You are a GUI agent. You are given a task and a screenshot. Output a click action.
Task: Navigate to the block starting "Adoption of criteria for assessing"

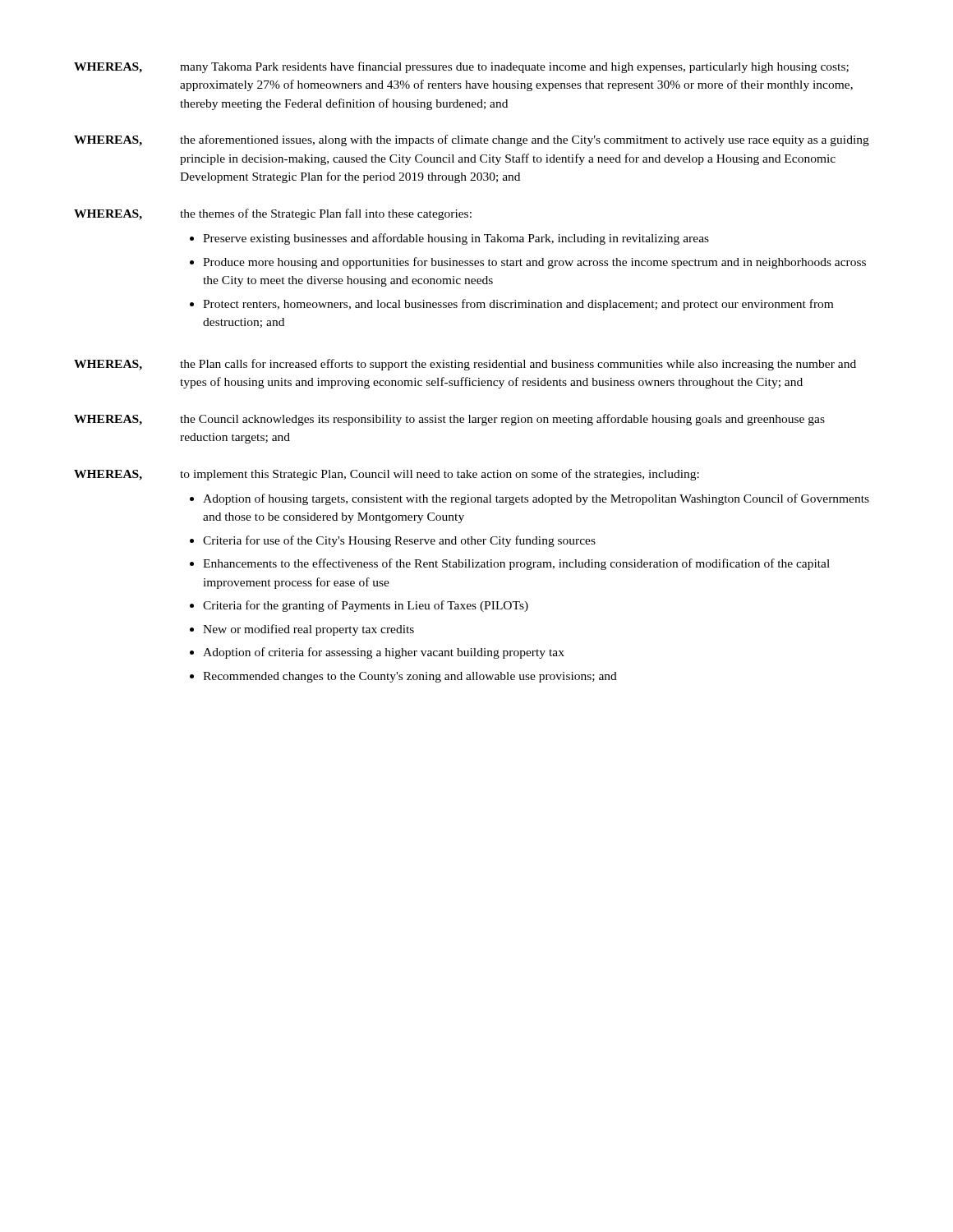(x=384, y=652)
